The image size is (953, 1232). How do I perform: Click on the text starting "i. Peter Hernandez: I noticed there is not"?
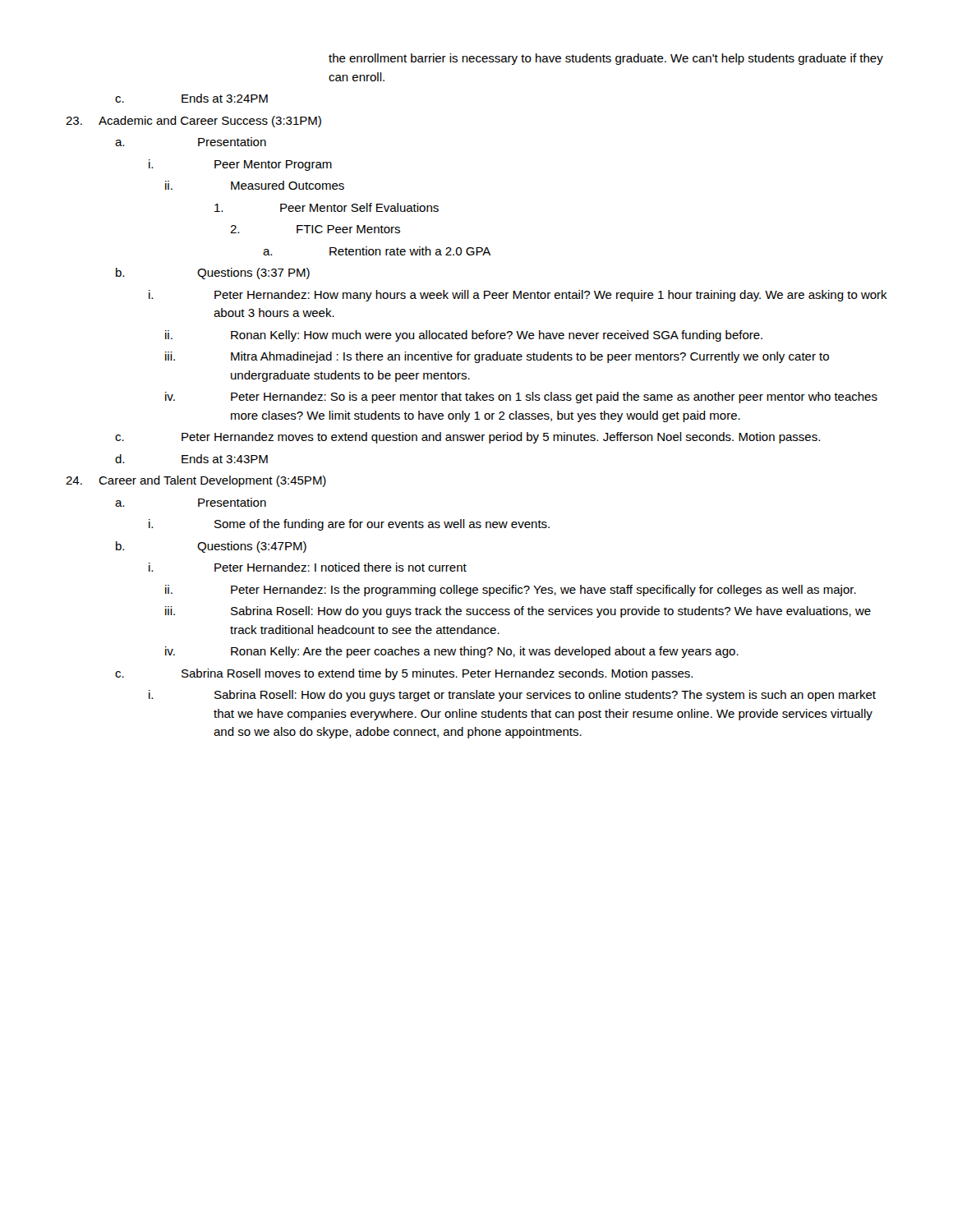pyautogui.click(x=476, y=568)
